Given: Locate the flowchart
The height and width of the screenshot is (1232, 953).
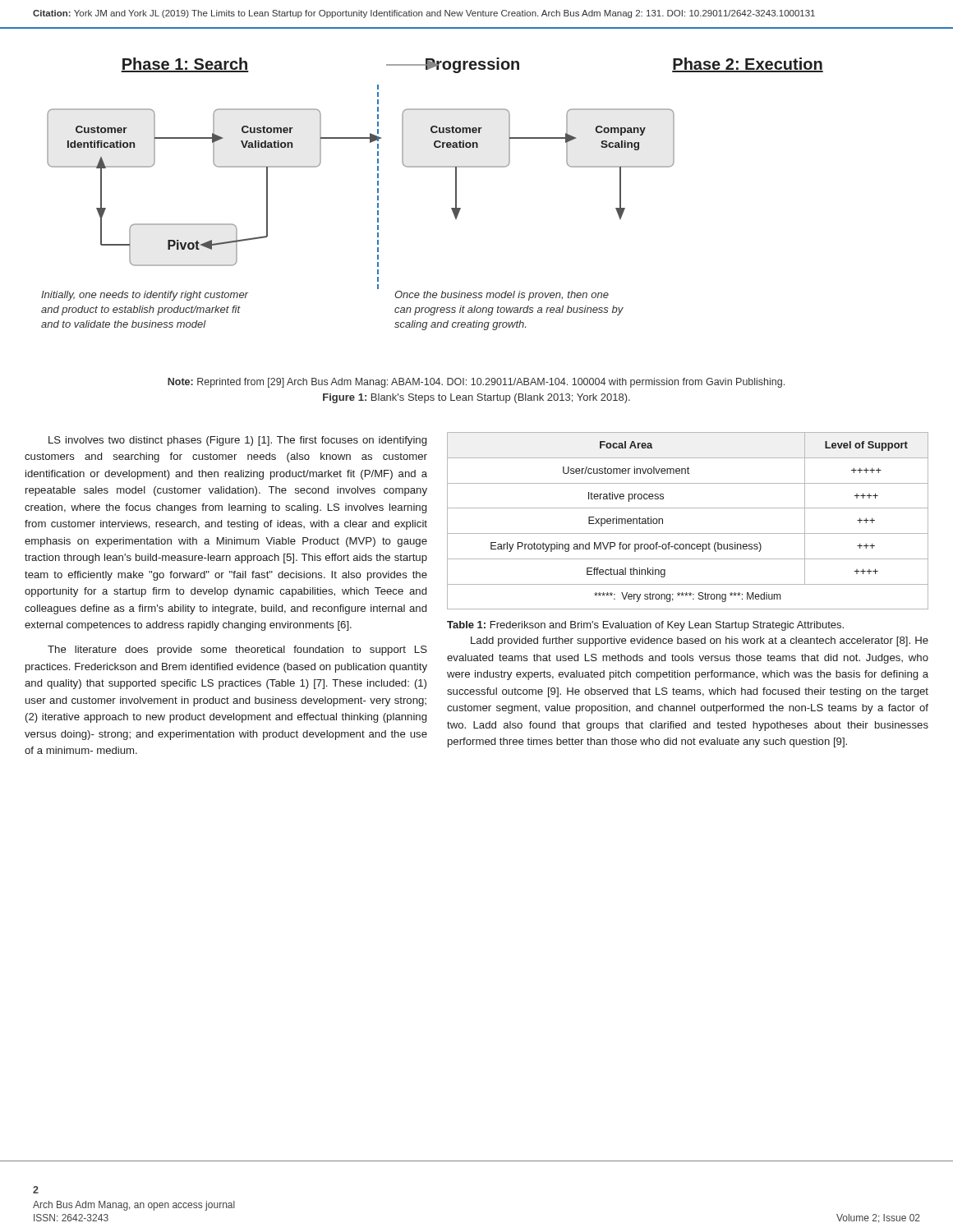Looking at the screenshot, I should (x=476, y=207).
